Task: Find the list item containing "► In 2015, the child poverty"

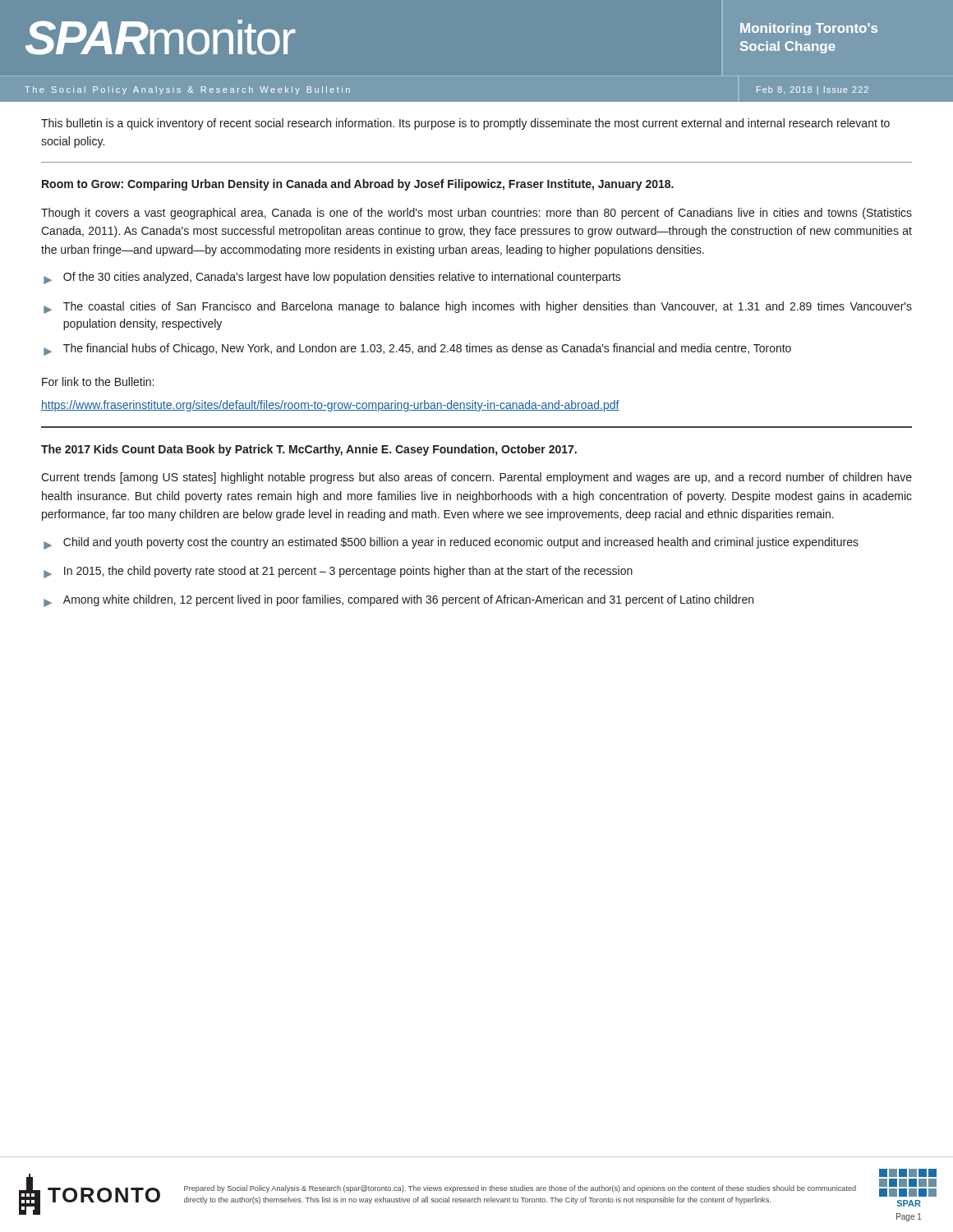Action: pyautogui.click(x=337, y=574)
